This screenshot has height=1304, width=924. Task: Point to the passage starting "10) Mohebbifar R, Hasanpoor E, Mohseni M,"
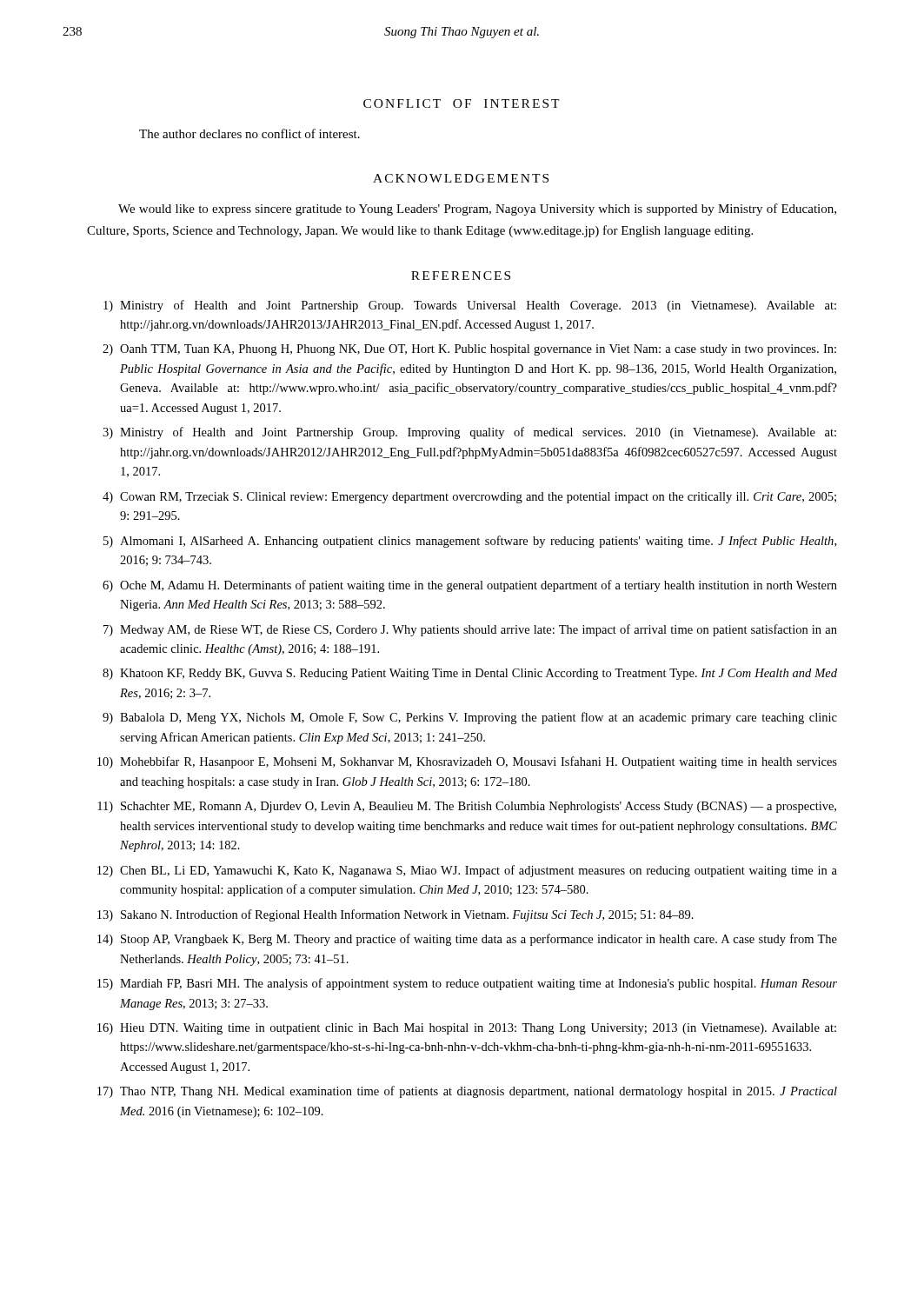click(462, 772)
